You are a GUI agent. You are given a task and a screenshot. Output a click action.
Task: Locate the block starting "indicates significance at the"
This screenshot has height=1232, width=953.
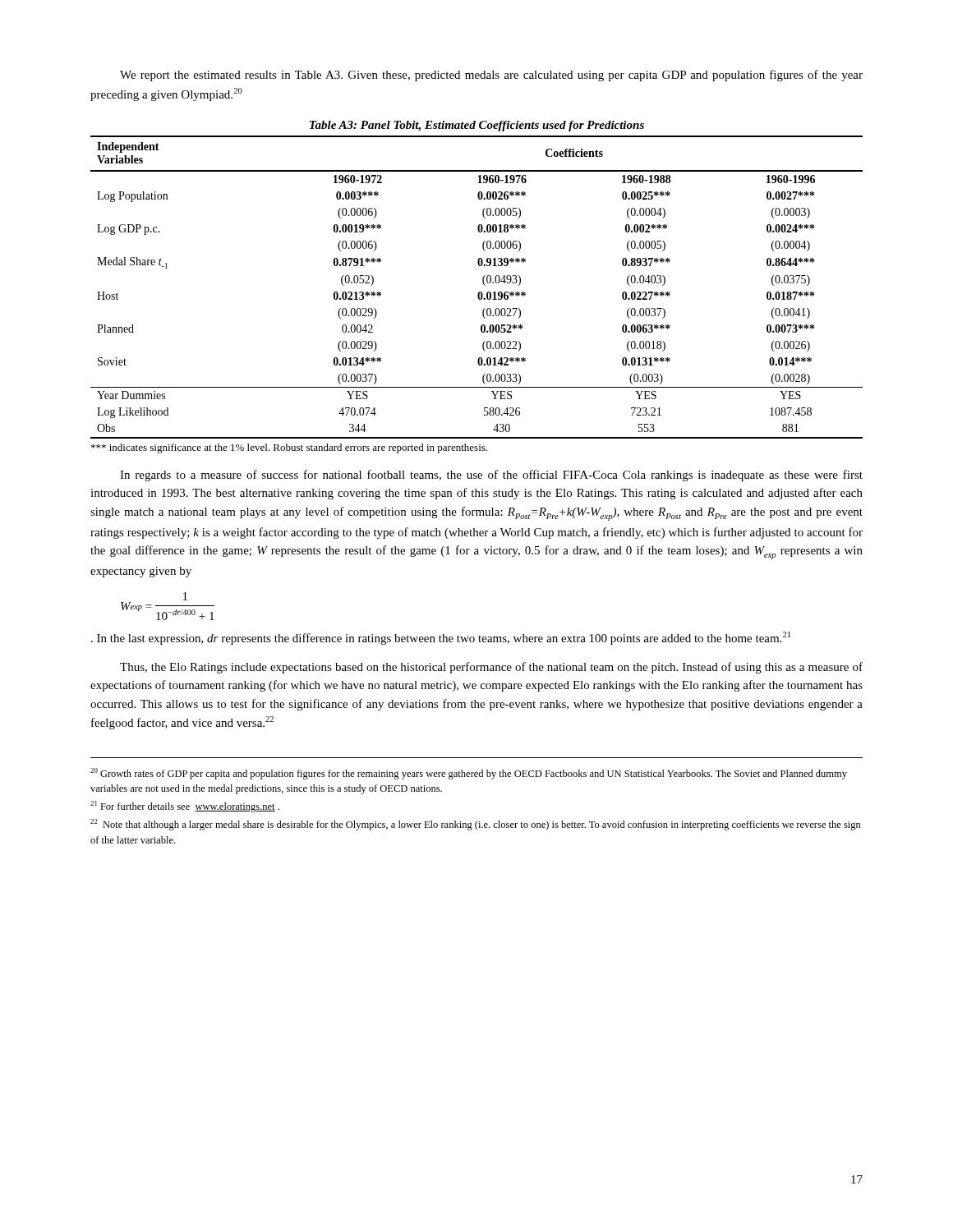[x=289, y=447]
